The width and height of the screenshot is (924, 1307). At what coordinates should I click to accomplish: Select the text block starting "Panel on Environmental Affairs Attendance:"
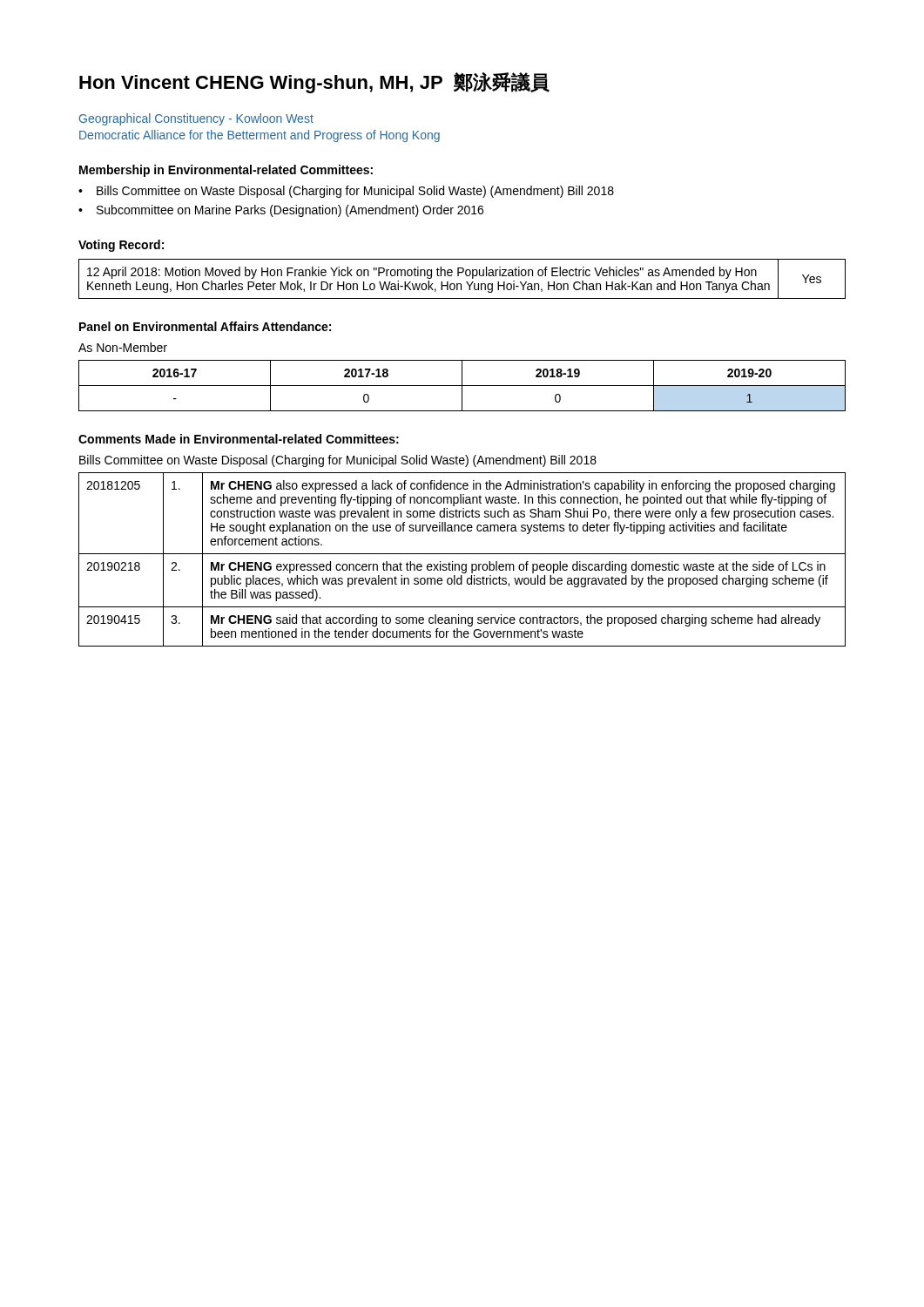(205, 327)
